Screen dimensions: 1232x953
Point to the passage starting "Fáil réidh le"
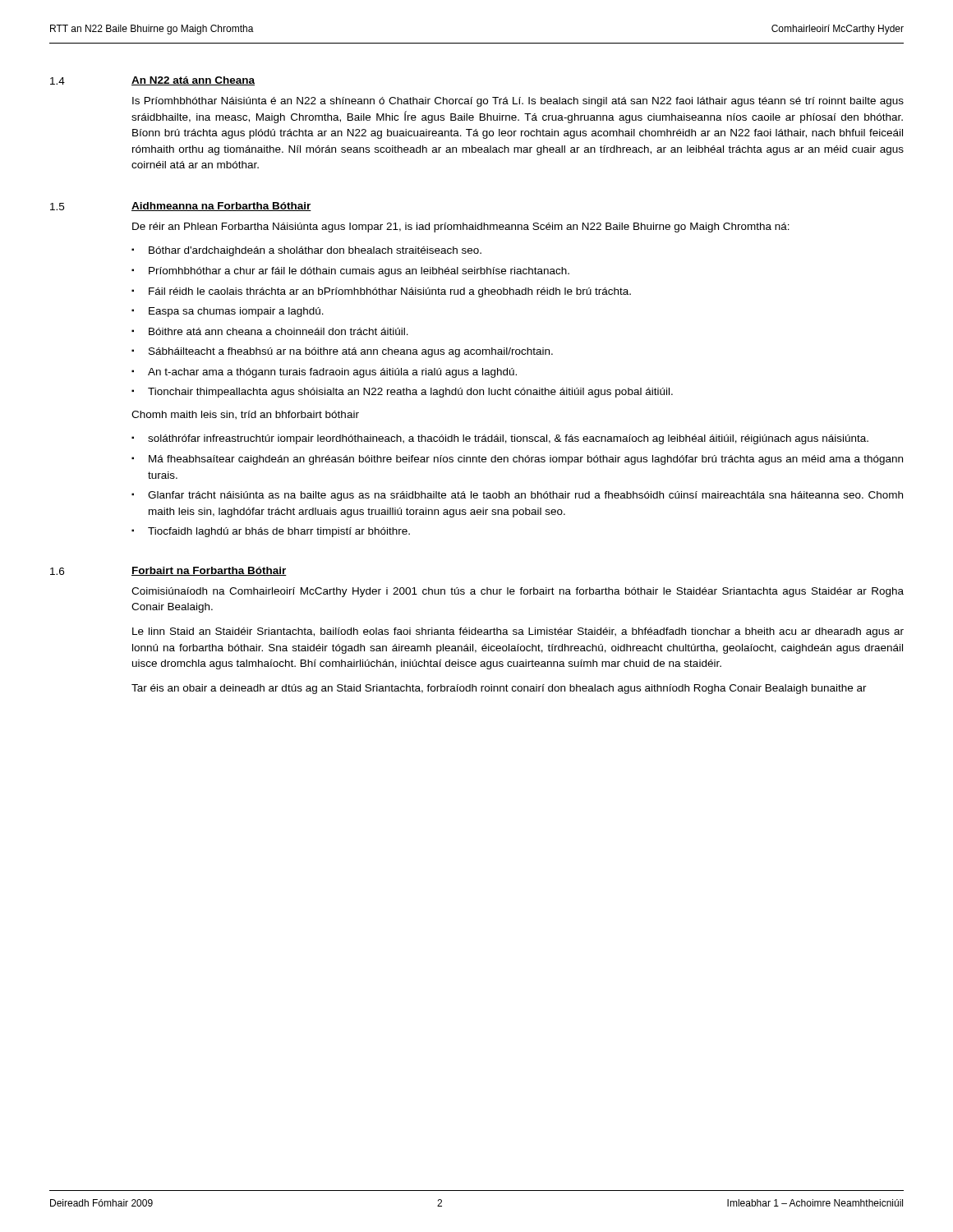click(x=390, y=291)
